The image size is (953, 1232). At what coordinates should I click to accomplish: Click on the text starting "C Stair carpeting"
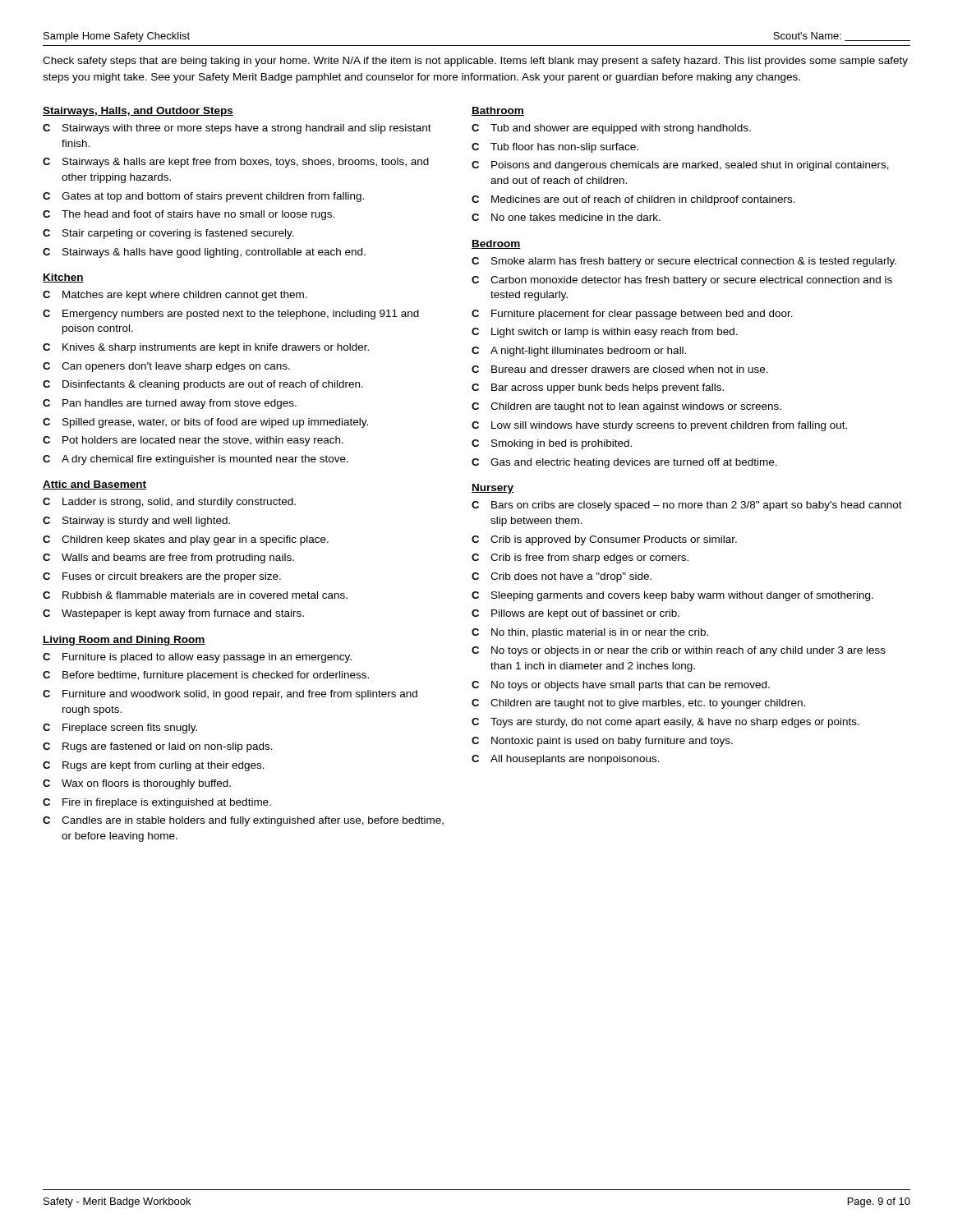point(244,233)
